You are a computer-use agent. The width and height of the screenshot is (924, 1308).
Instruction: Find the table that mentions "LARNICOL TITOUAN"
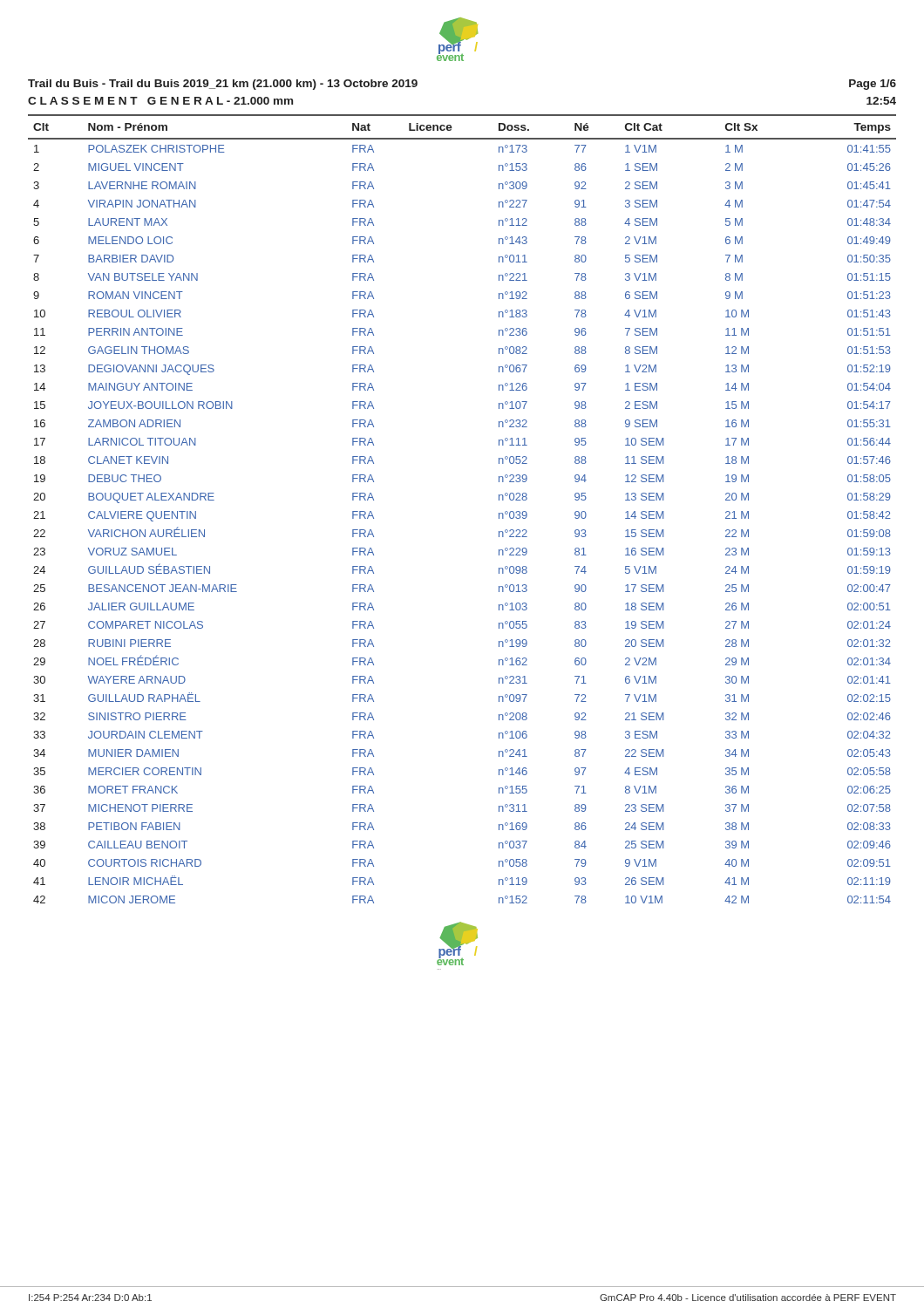[462, 512]
